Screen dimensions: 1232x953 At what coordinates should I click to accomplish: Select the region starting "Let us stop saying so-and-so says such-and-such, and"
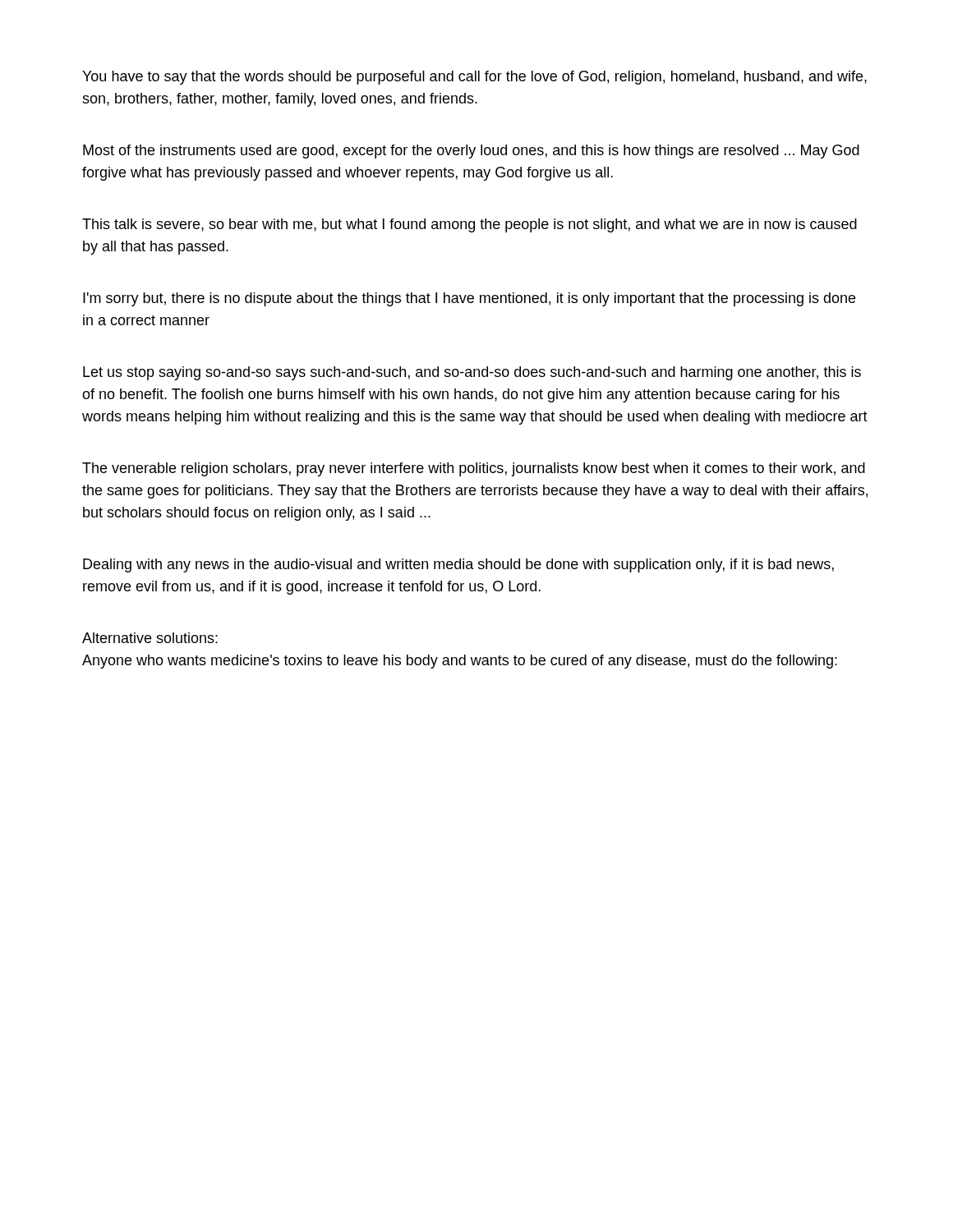(475, 394)
